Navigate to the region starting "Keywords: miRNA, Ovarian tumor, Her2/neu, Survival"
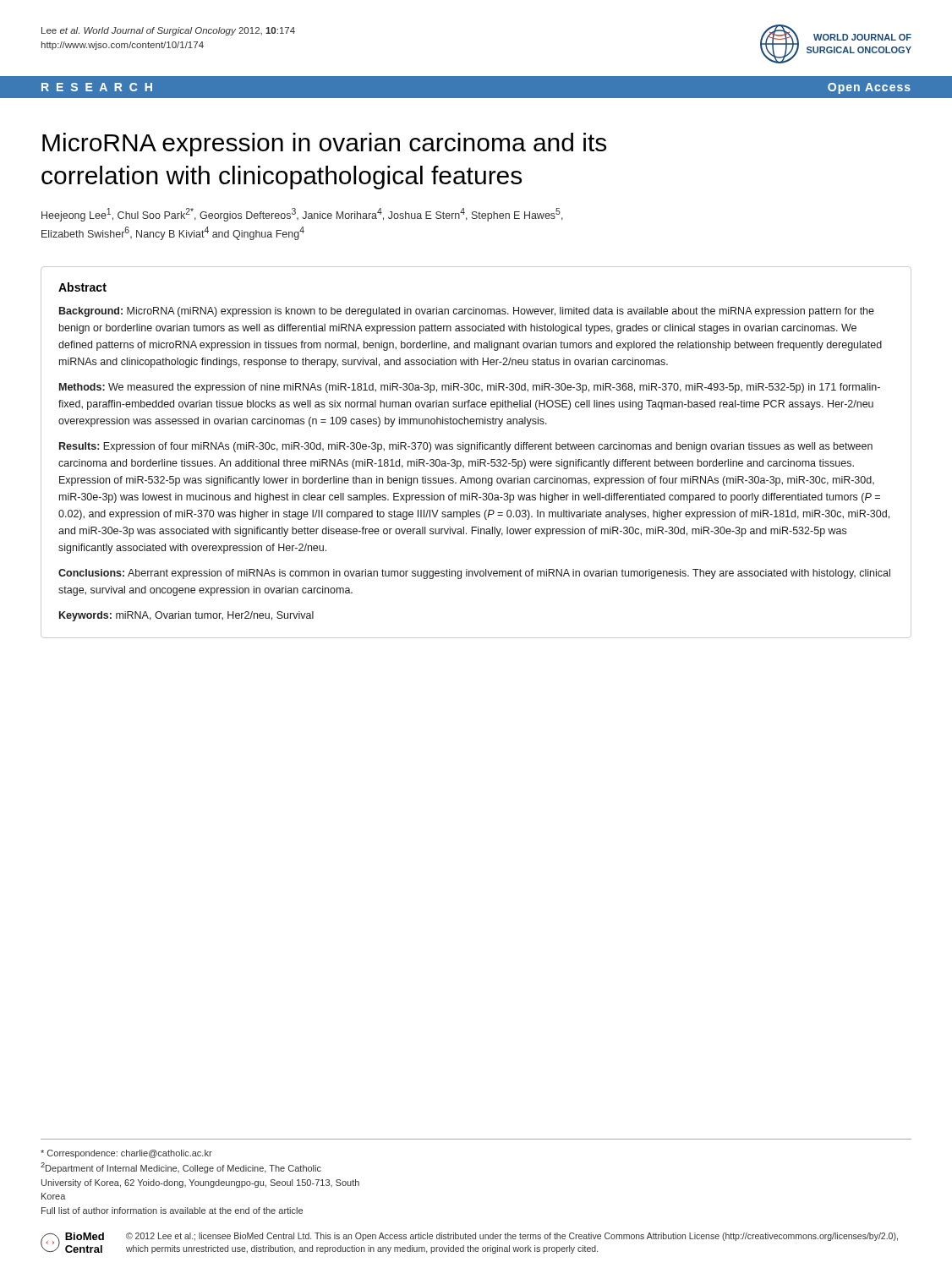952x1268 pixels. coord(186,616)
